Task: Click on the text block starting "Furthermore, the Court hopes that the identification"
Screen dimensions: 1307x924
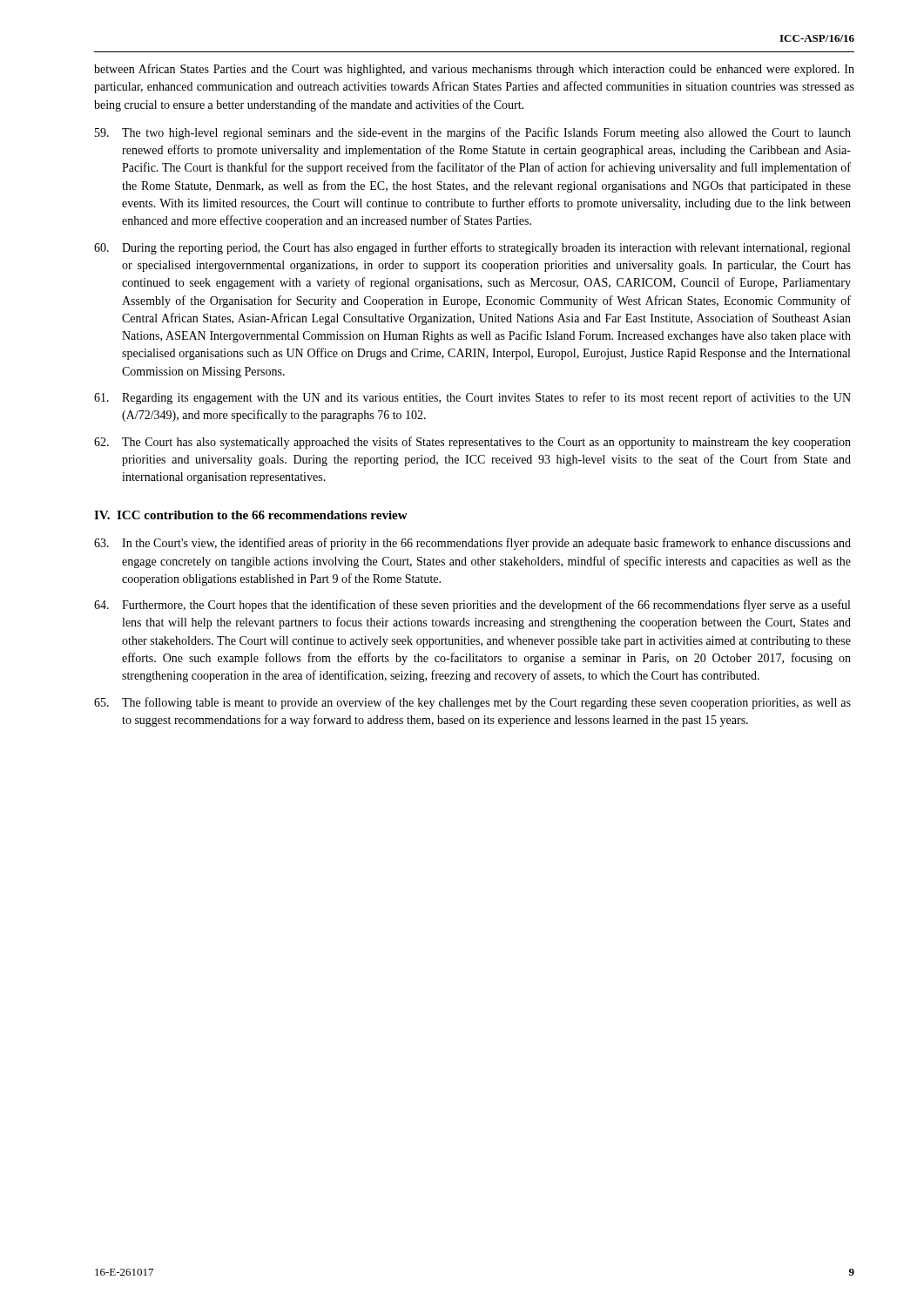Action: tap(472, 641)
